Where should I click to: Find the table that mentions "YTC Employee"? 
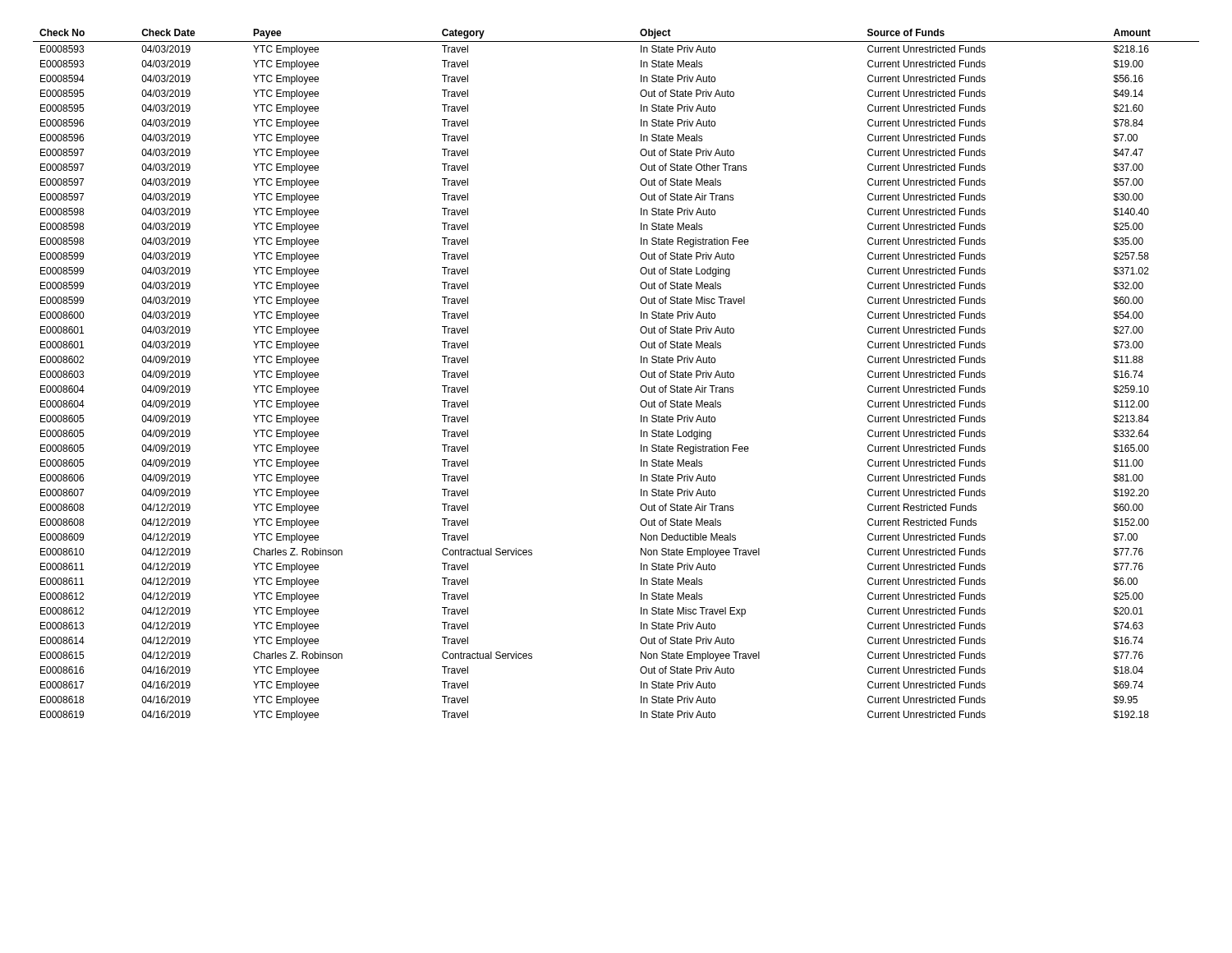[616, 373]
